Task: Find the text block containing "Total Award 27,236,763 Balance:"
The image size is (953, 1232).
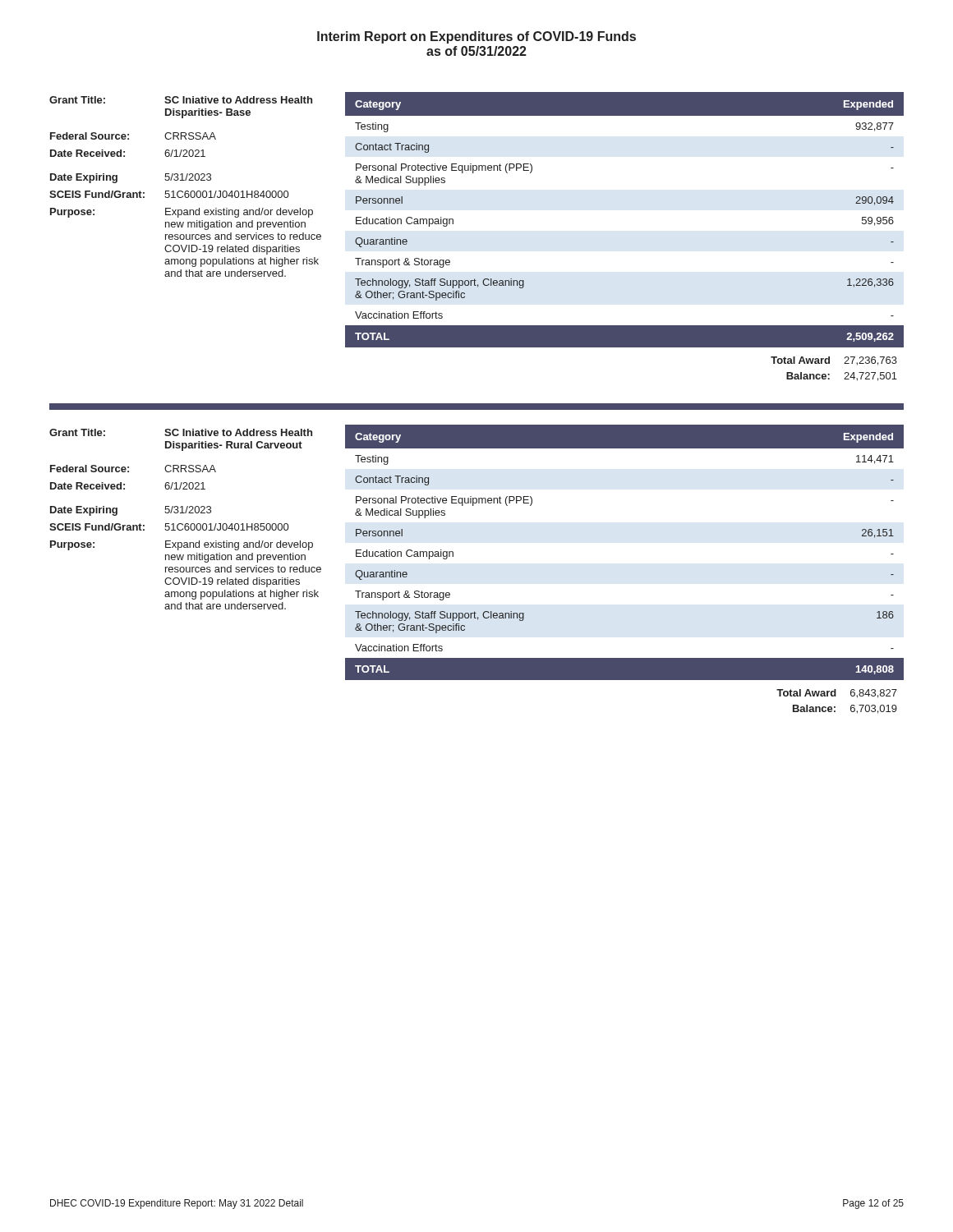Action: (834, 368)
